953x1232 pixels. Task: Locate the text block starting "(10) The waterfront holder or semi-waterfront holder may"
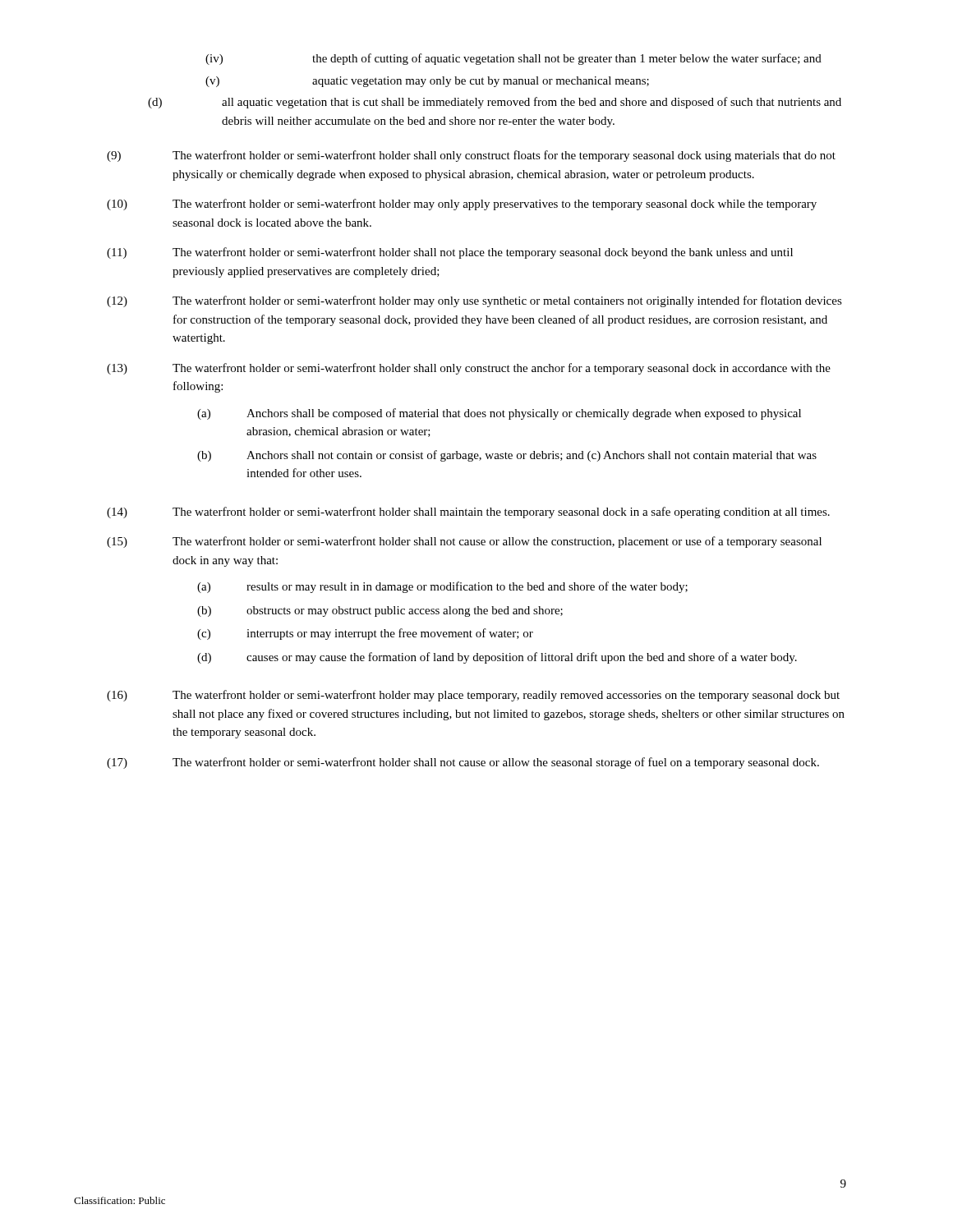[x=476, y=213]
